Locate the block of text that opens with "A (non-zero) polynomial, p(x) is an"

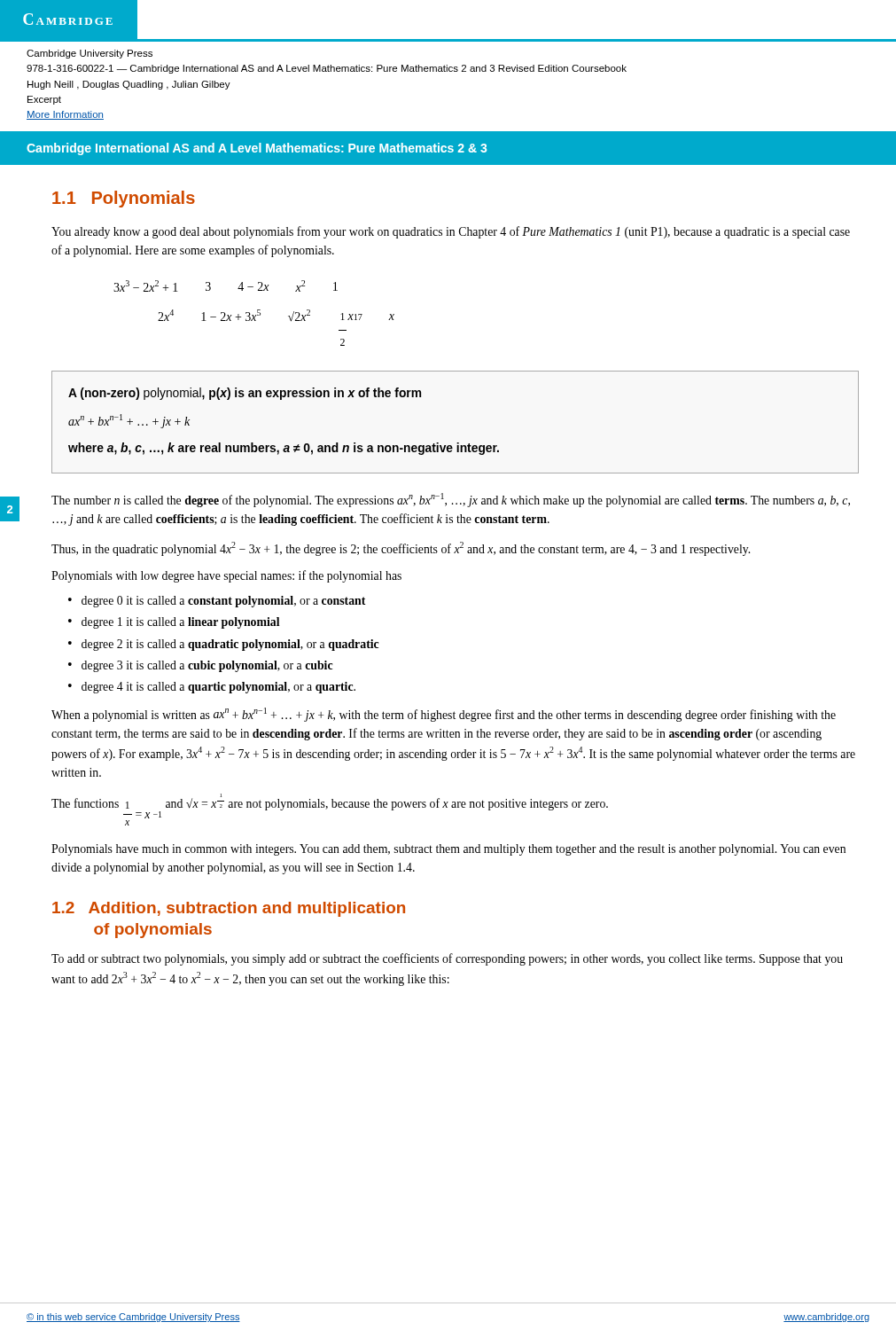tap(245, 394)
